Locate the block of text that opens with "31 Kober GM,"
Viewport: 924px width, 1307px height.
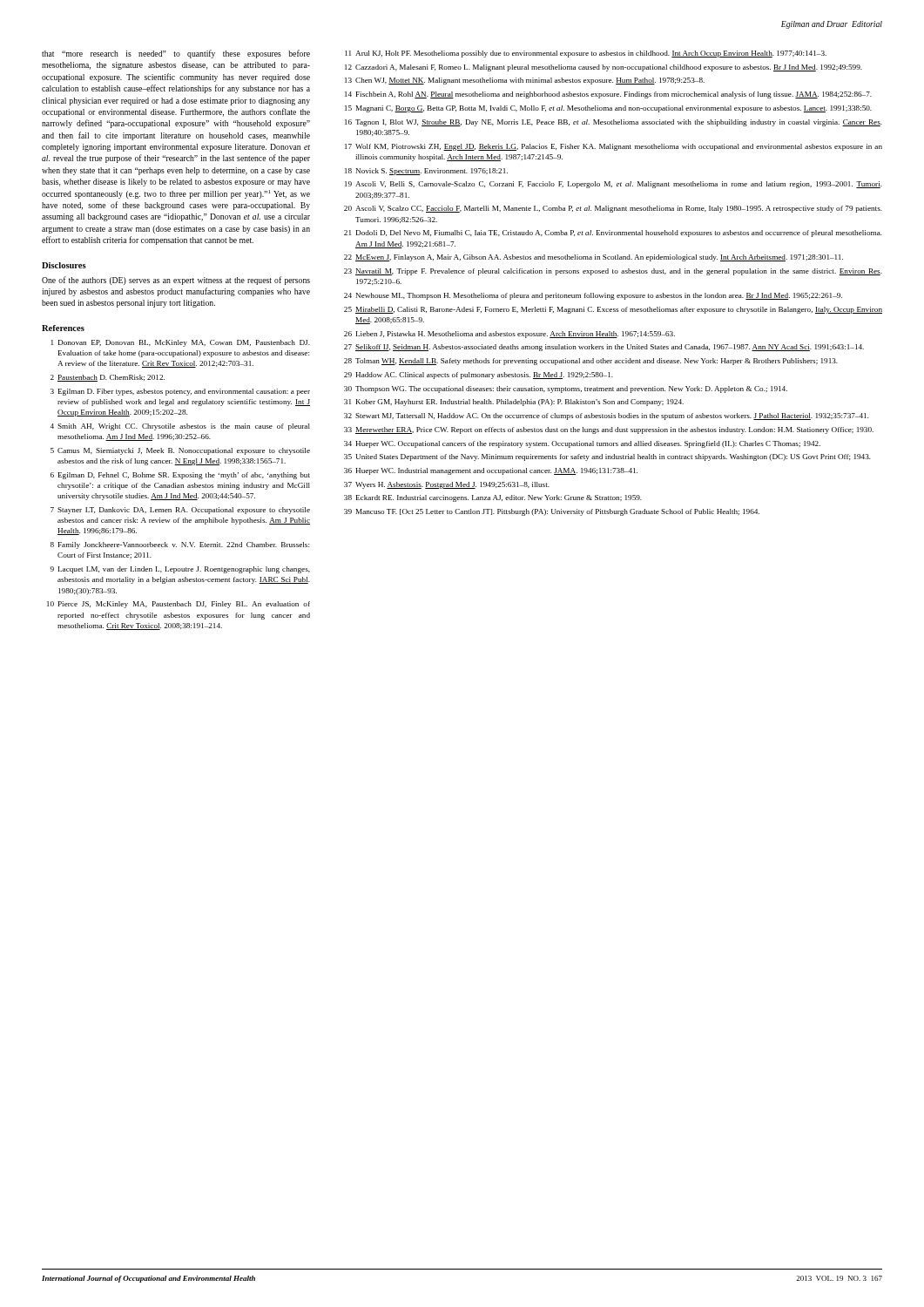pos(512,402)
